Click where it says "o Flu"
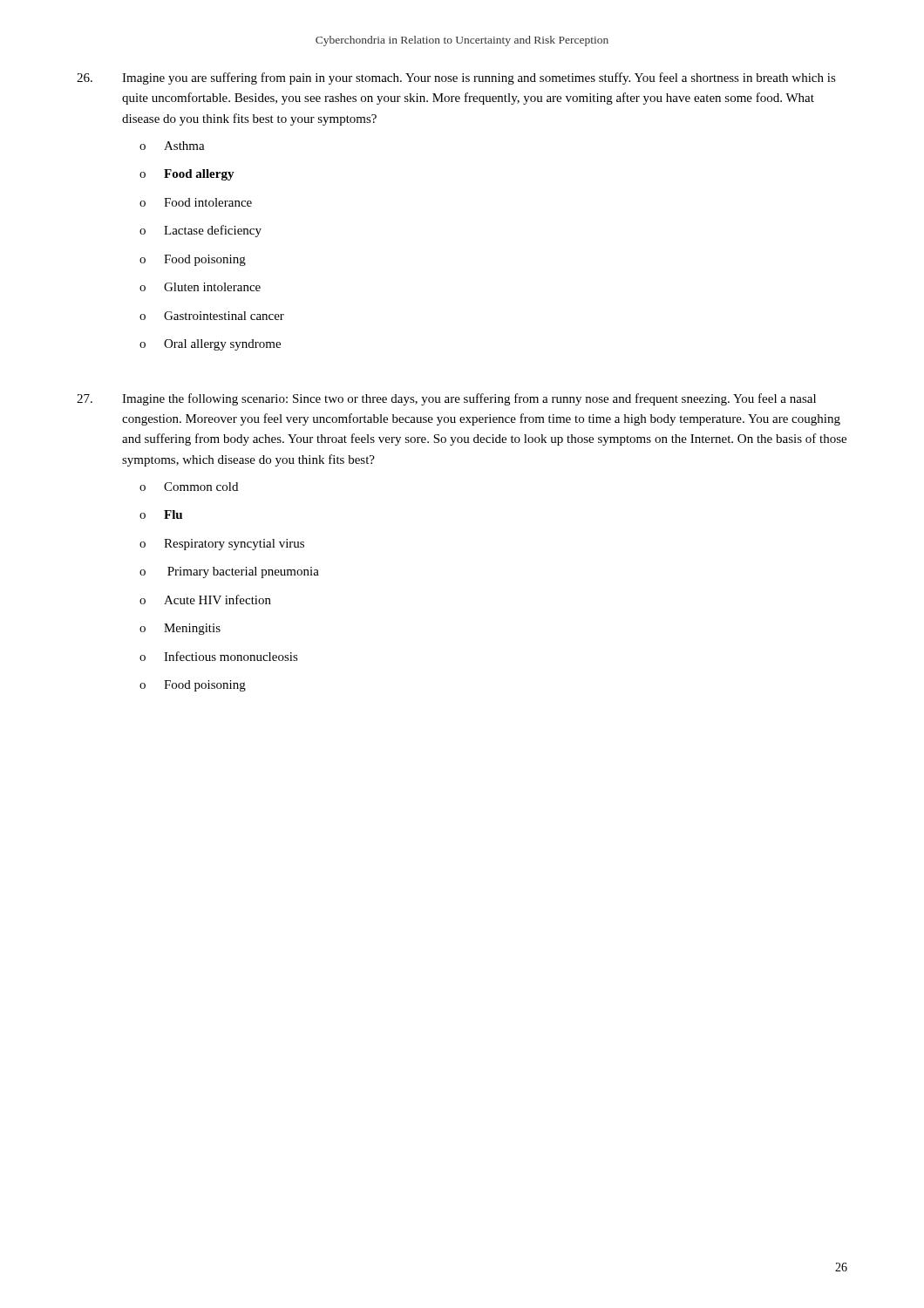The image size is (924, 1308). pos(161,515)
